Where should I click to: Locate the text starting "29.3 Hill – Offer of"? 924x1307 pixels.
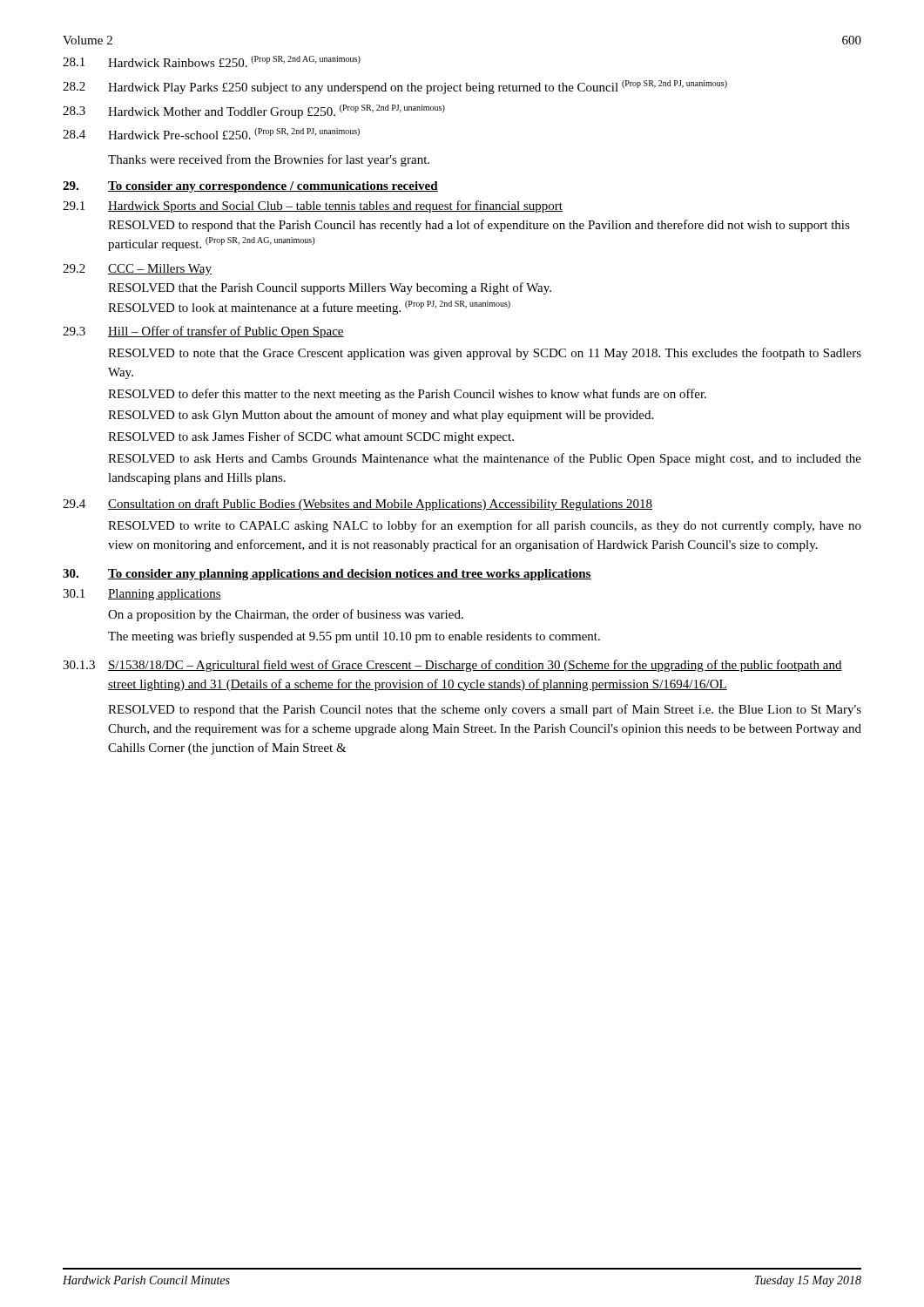pos(462,406)
